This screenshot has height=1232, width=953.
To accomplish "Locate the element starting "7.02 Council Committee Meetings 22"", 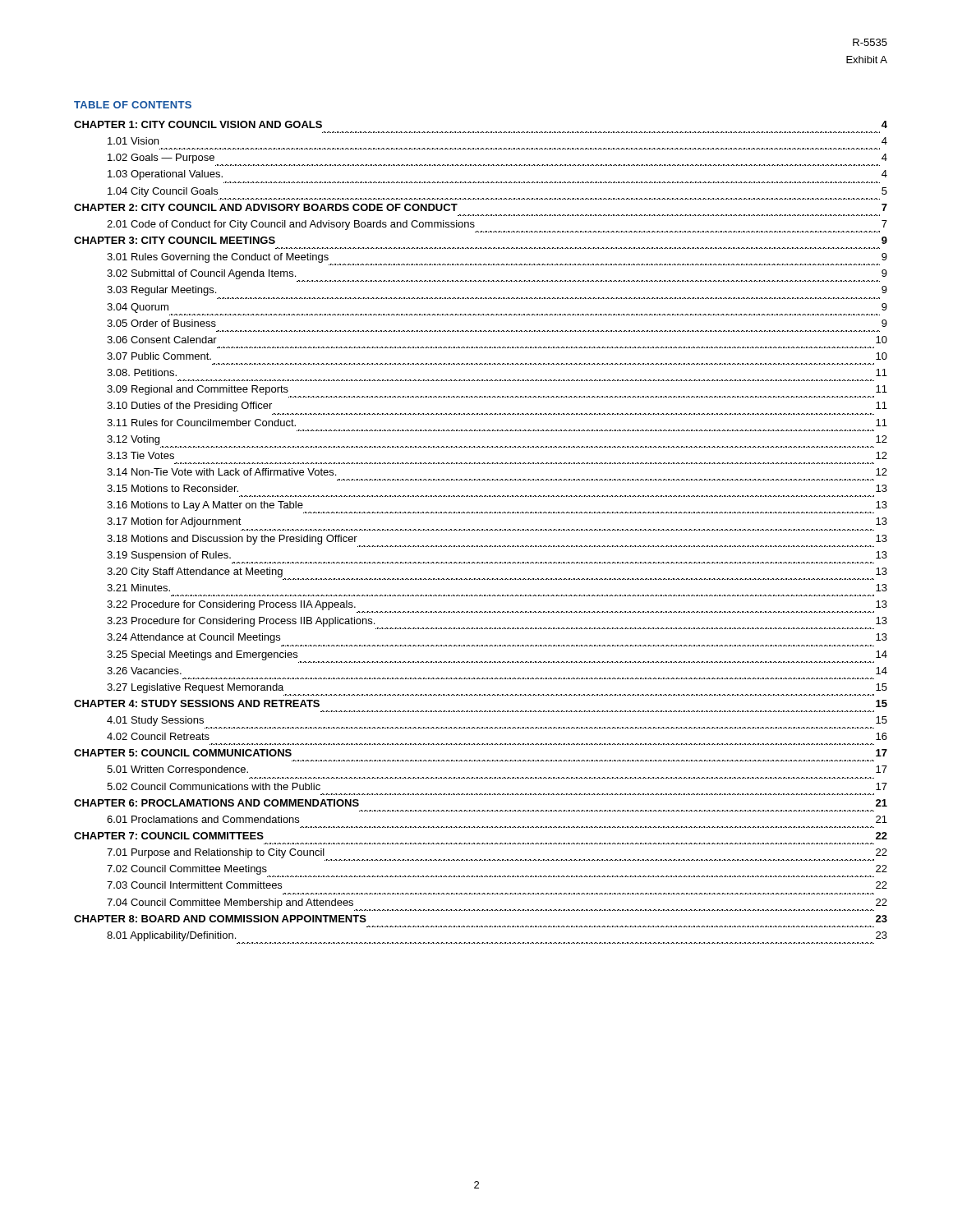I will 481,869.
